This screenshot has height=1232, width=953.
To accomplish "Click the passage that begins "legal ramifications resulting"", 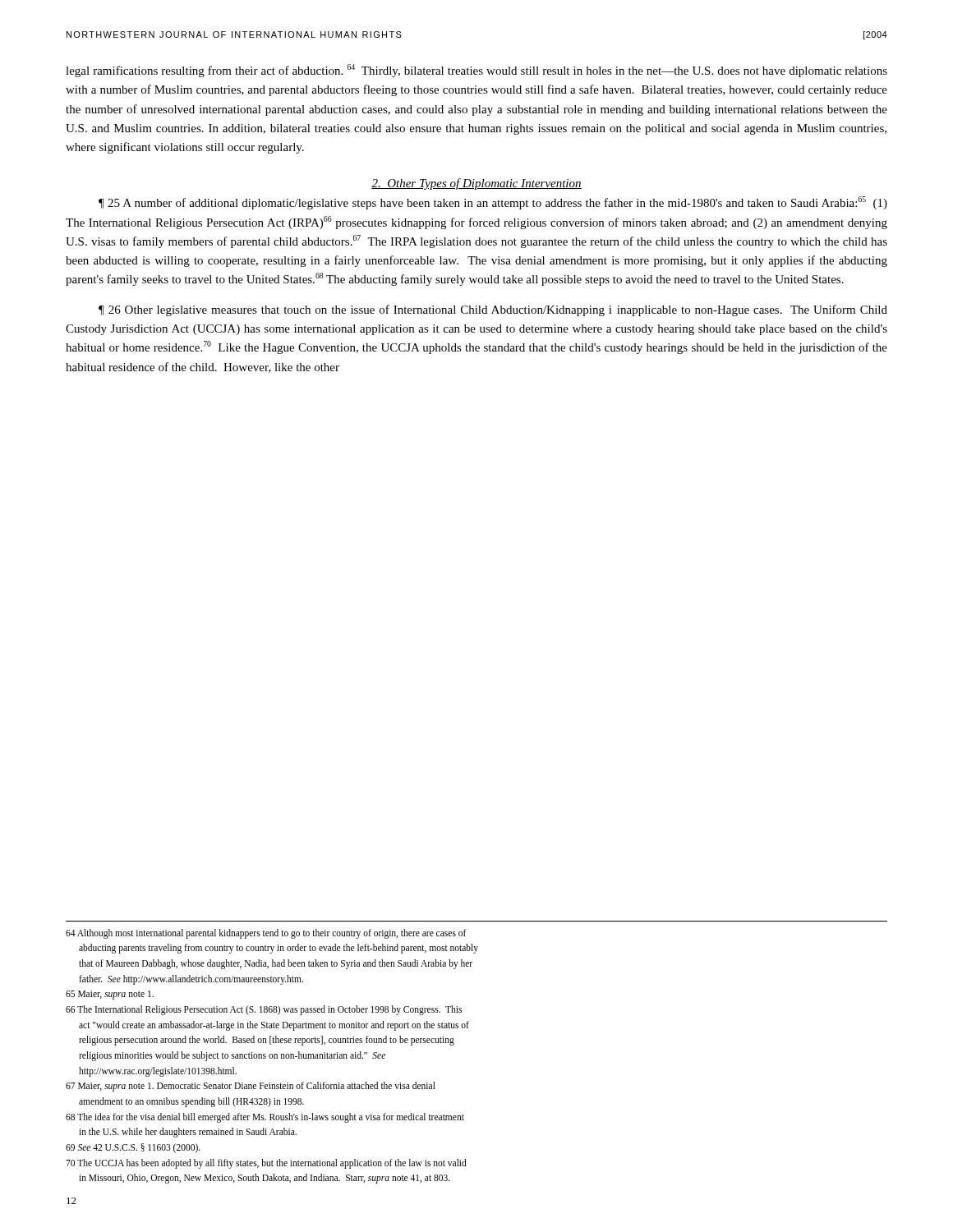I will (x=476, y=108).
